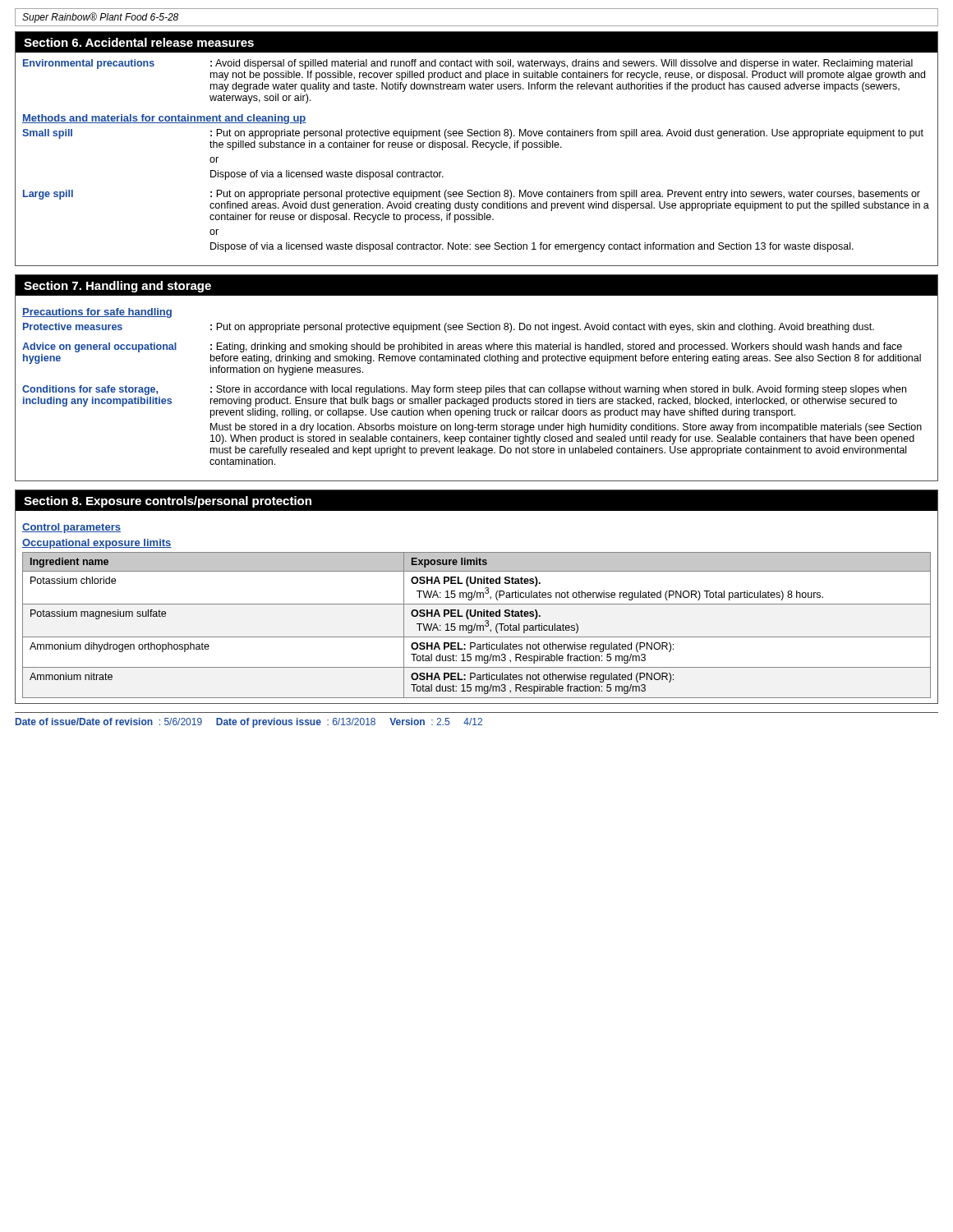The image size is (953, 1232).
Task: Select the section header containing "Occupational exposure limits"
Action: click(x=97, y=542)
